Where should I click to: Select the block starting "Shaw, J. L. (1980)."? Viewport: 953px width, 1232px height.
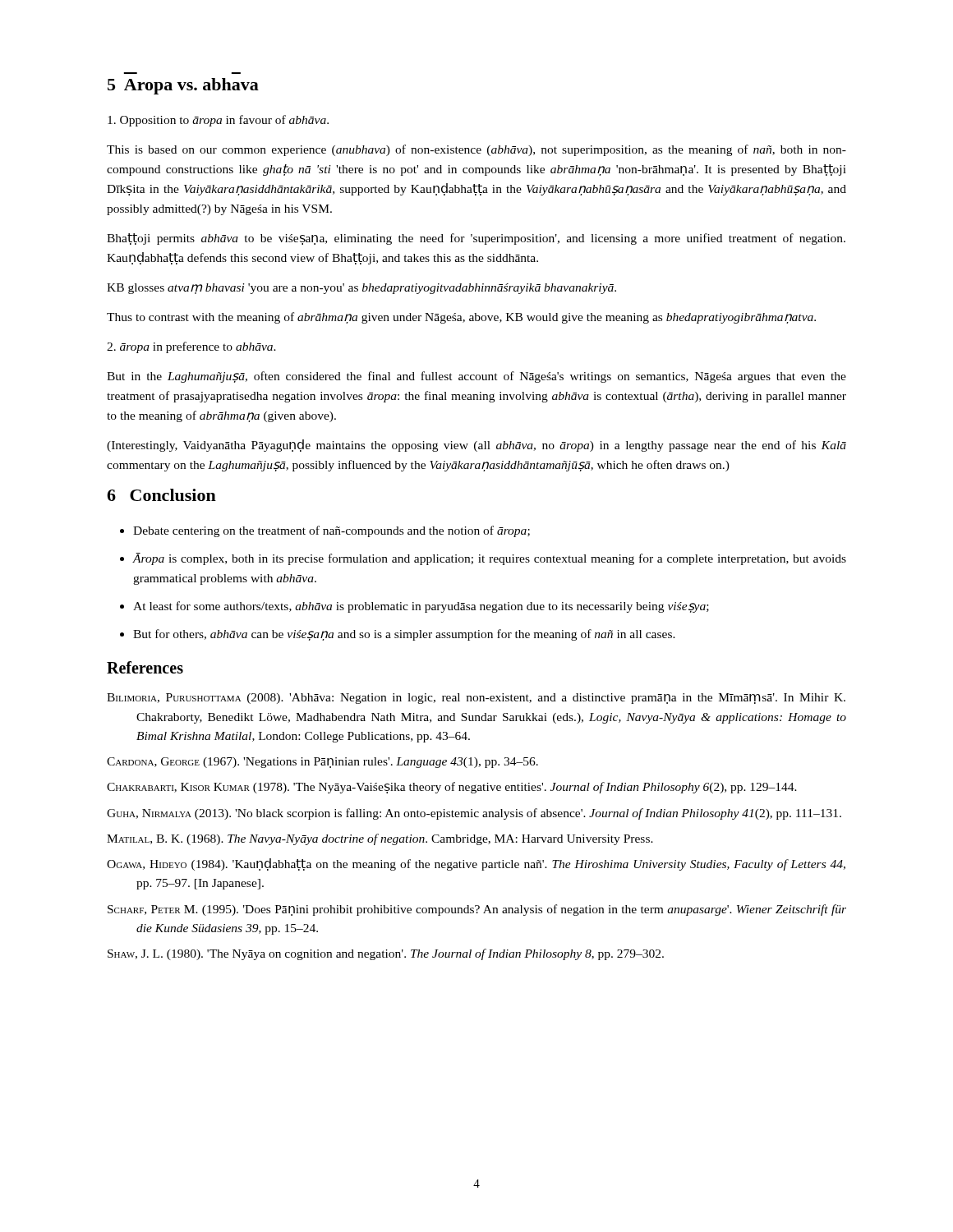click(476, 953)
